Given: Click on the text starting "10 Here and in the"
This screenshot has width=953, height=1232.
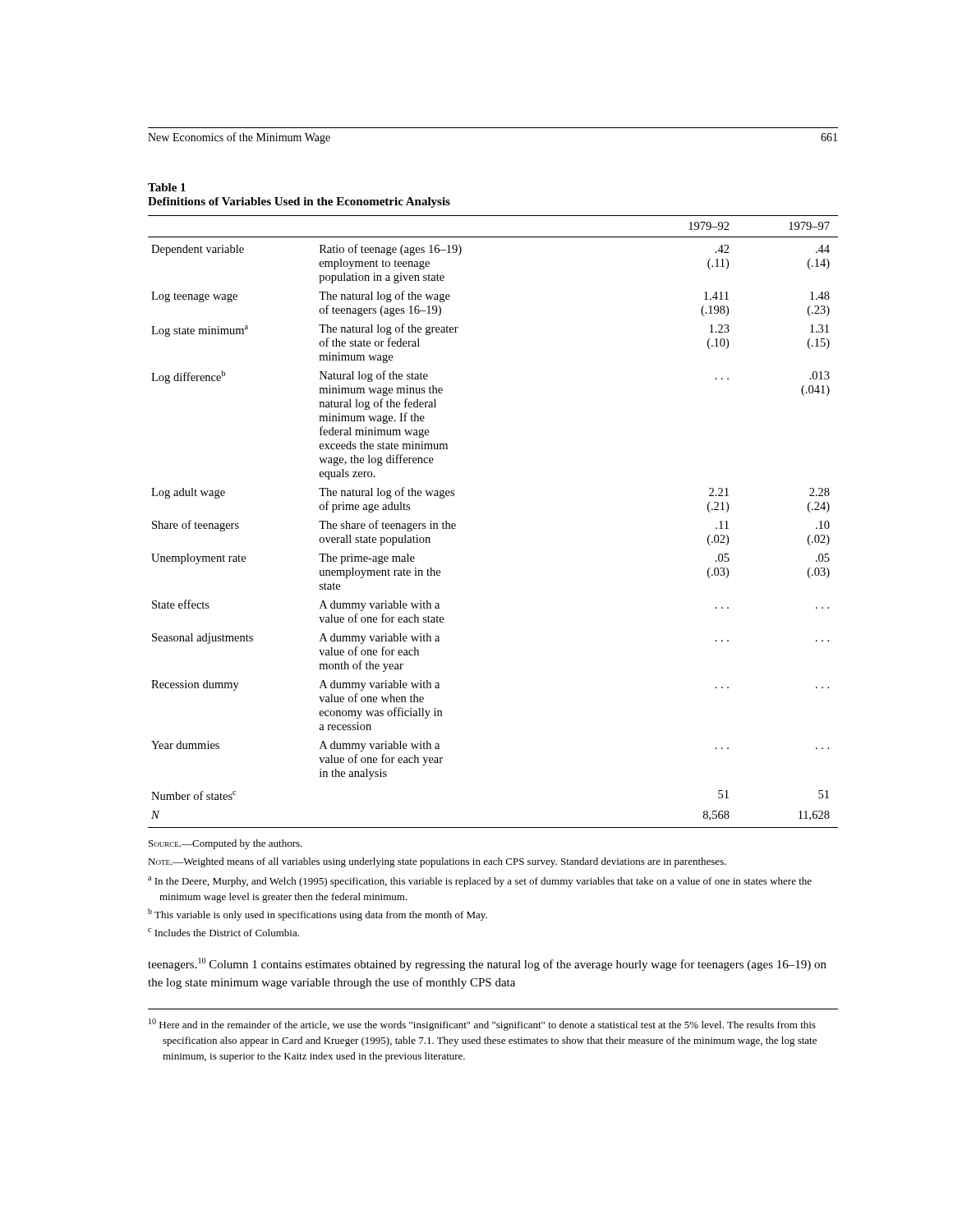Looking at the screenshot, I should pos(493,1040).
